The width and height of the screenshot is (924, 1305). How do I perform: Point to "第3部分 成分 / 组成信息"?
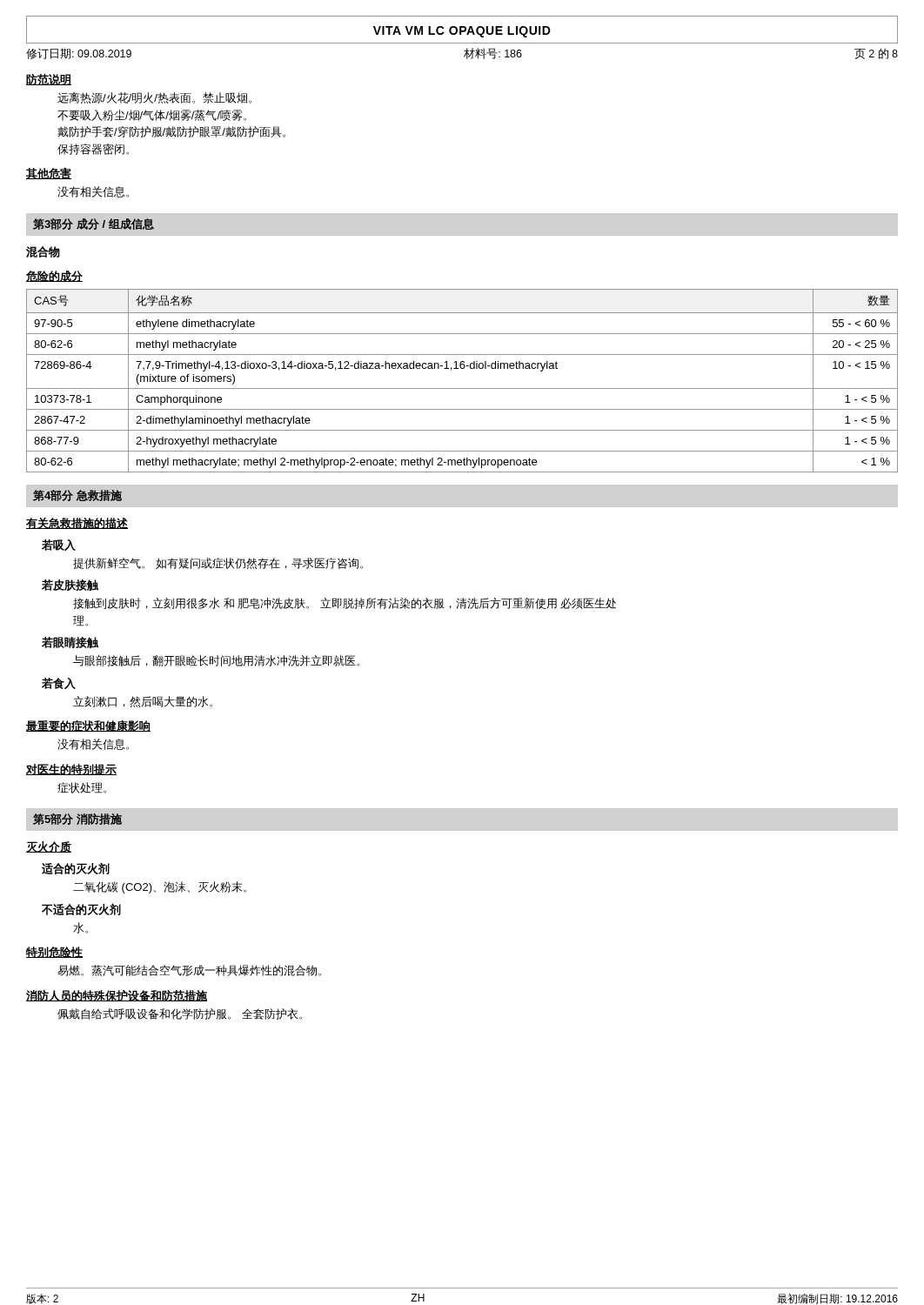point(93,224)
